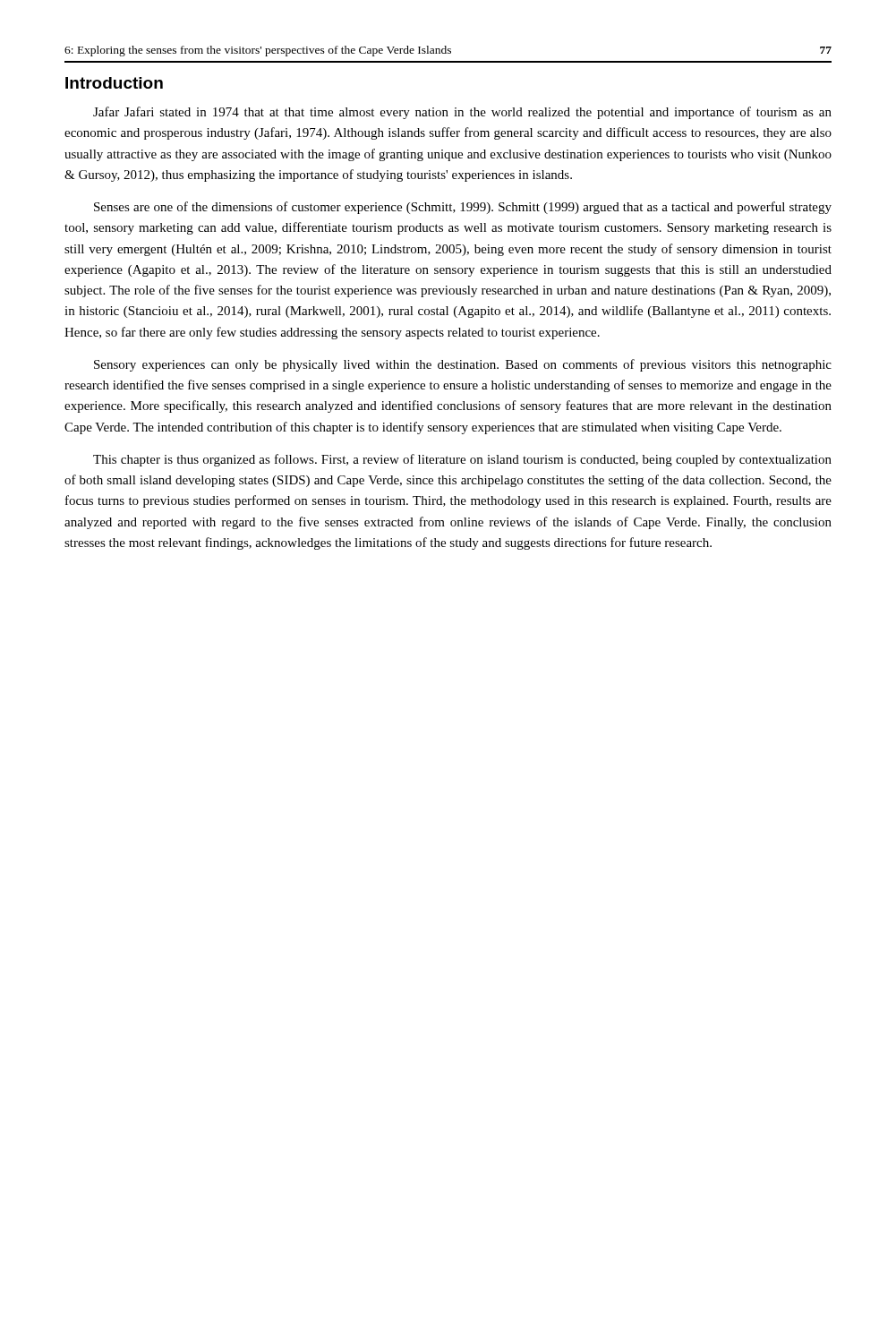The height and width of the screenshot is (1343, 896).
Task: Find the element starting "This chapter is thus"
Action: click(448, 501)
